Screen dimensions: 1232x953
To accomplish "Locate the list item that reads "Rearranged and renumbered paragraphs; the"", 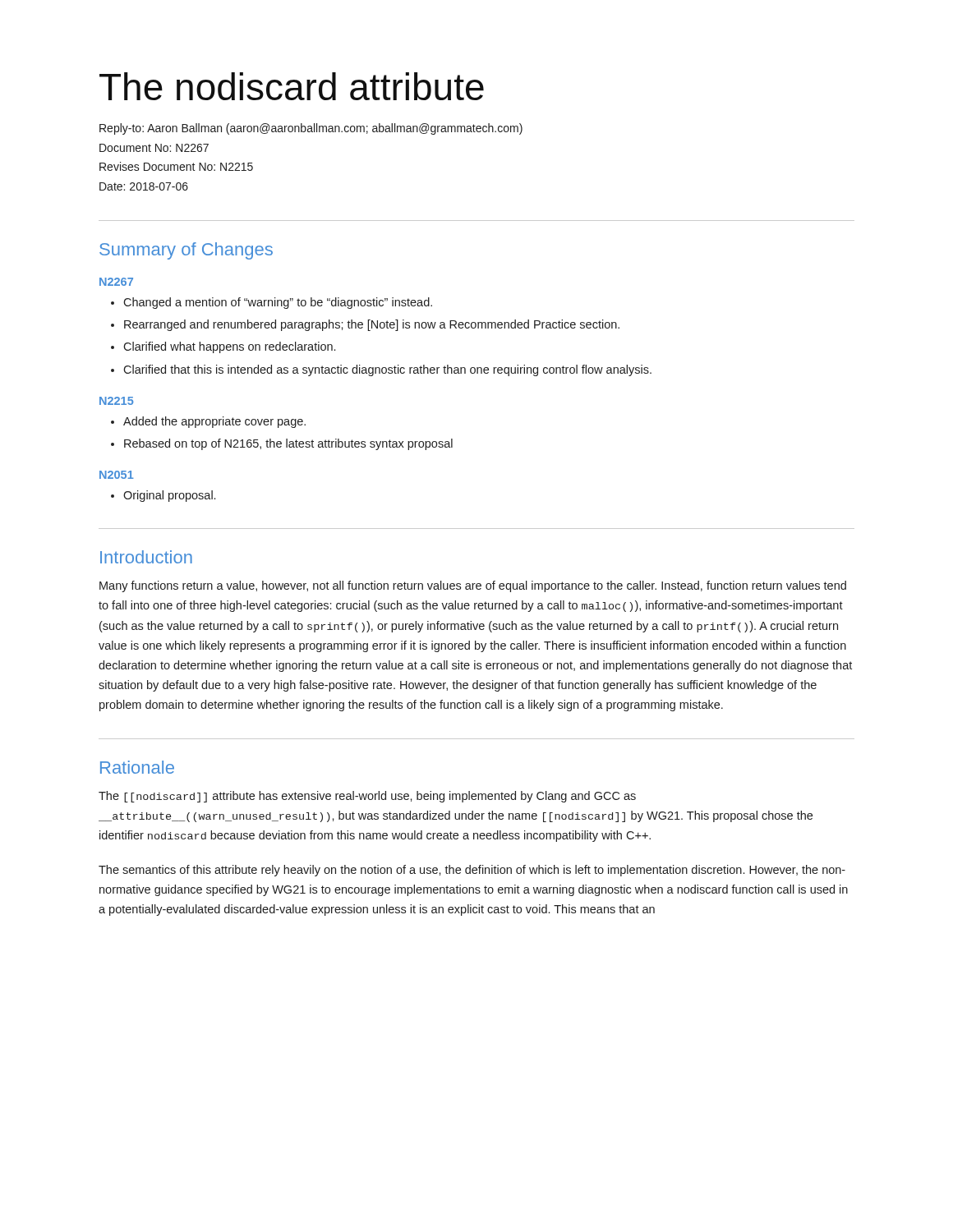I will (x=372, y=325).
